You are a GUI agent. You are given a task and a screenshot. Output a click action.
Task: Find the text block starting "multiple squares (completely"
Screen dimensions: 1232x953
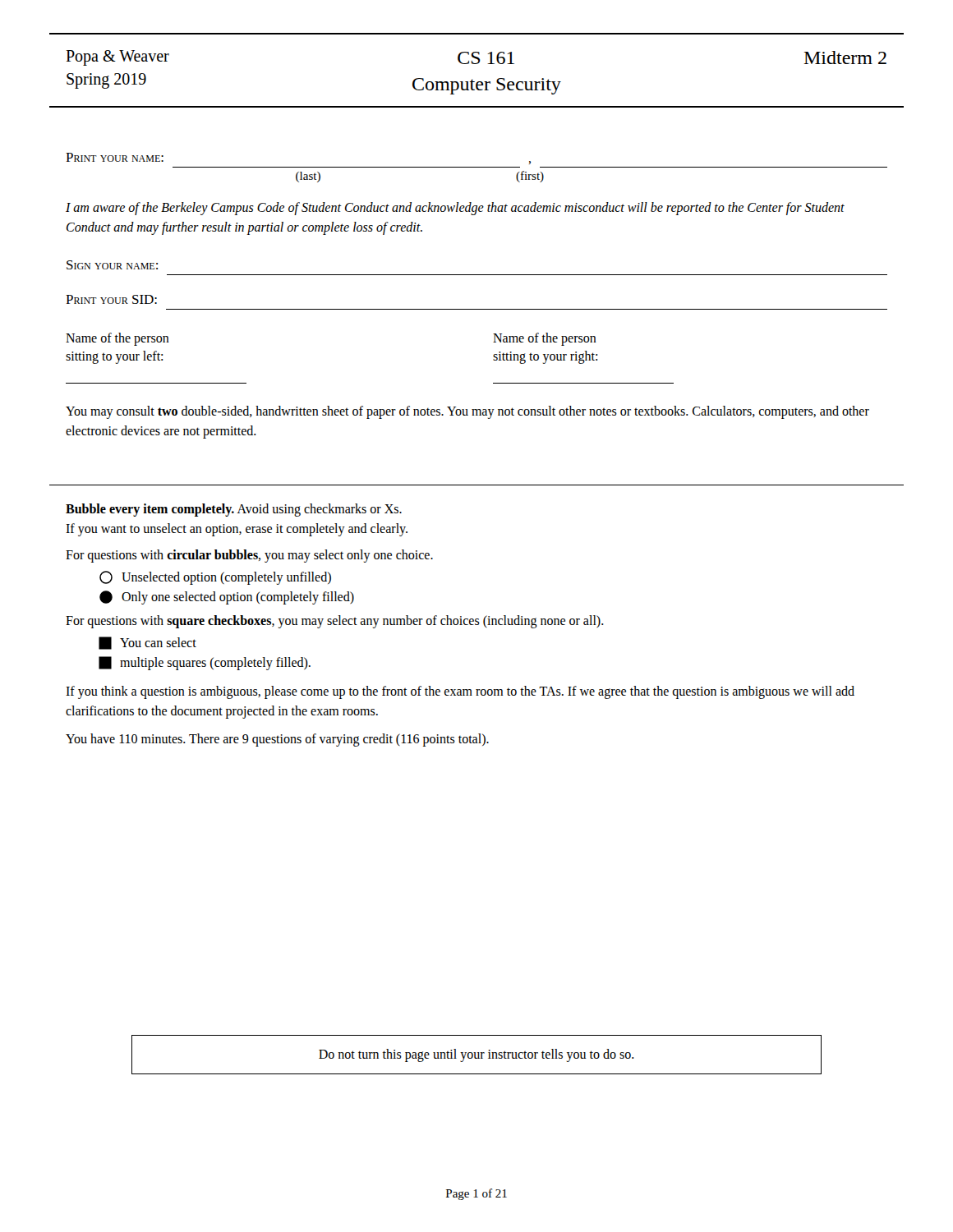click(205, 663)
